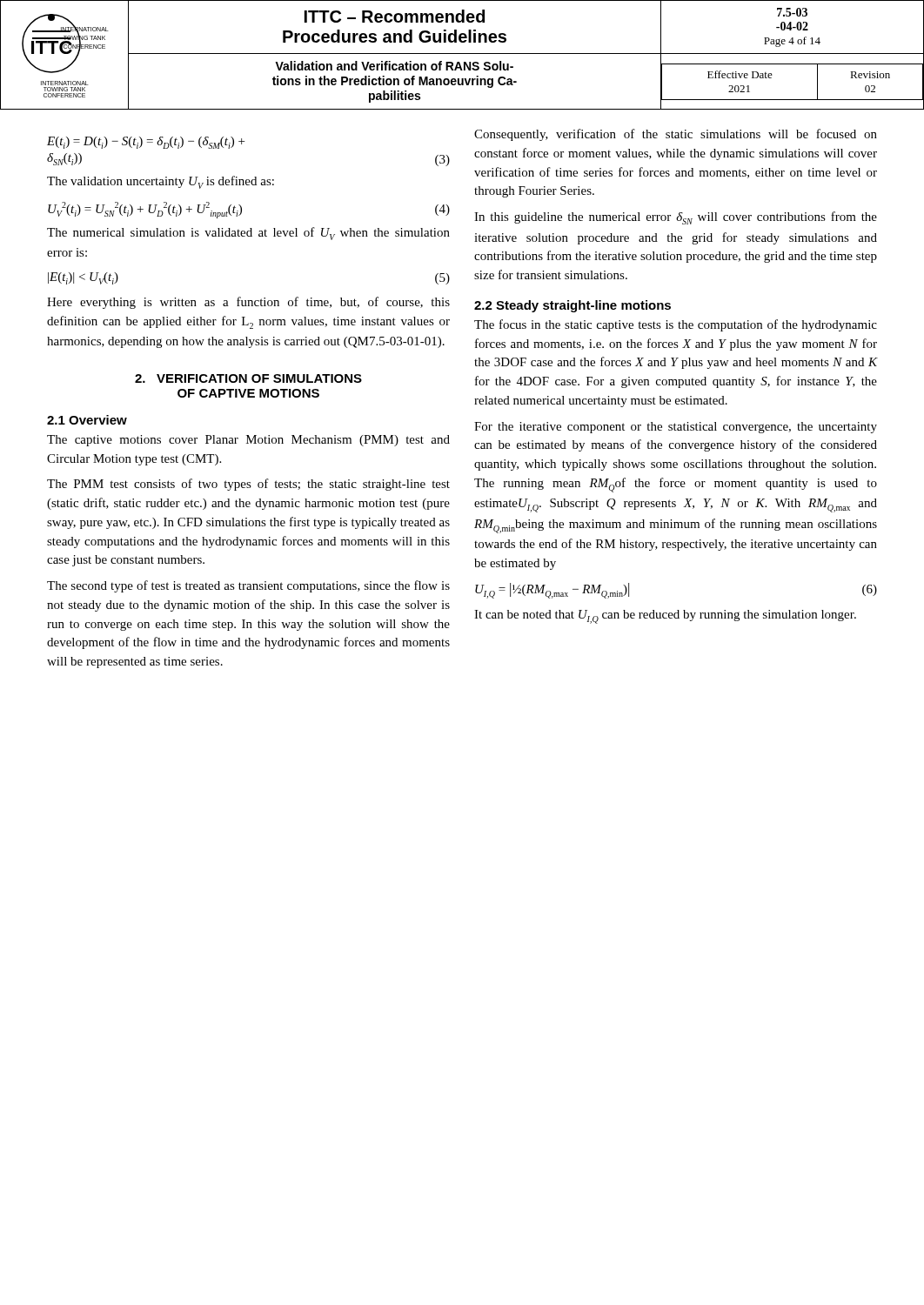The image size is (924, 1305).
Task: Point to "2.2 Steady straight-line motions"
Action: tap(676, 305)
